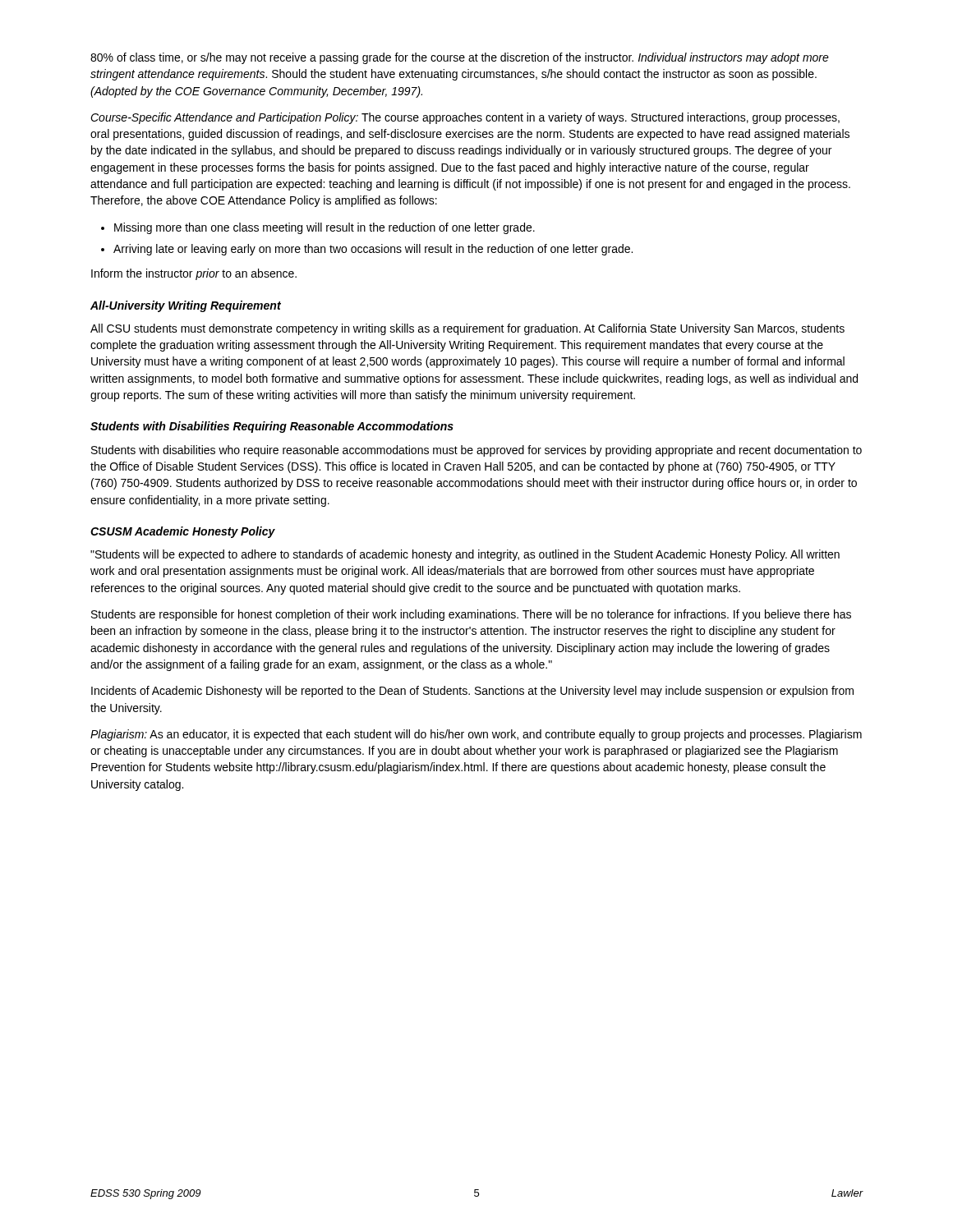This screenshot has height=1232, width=953.
Task: Find the block on this page that starts "Arriving late or leaving early"
Action: point(374,249)
